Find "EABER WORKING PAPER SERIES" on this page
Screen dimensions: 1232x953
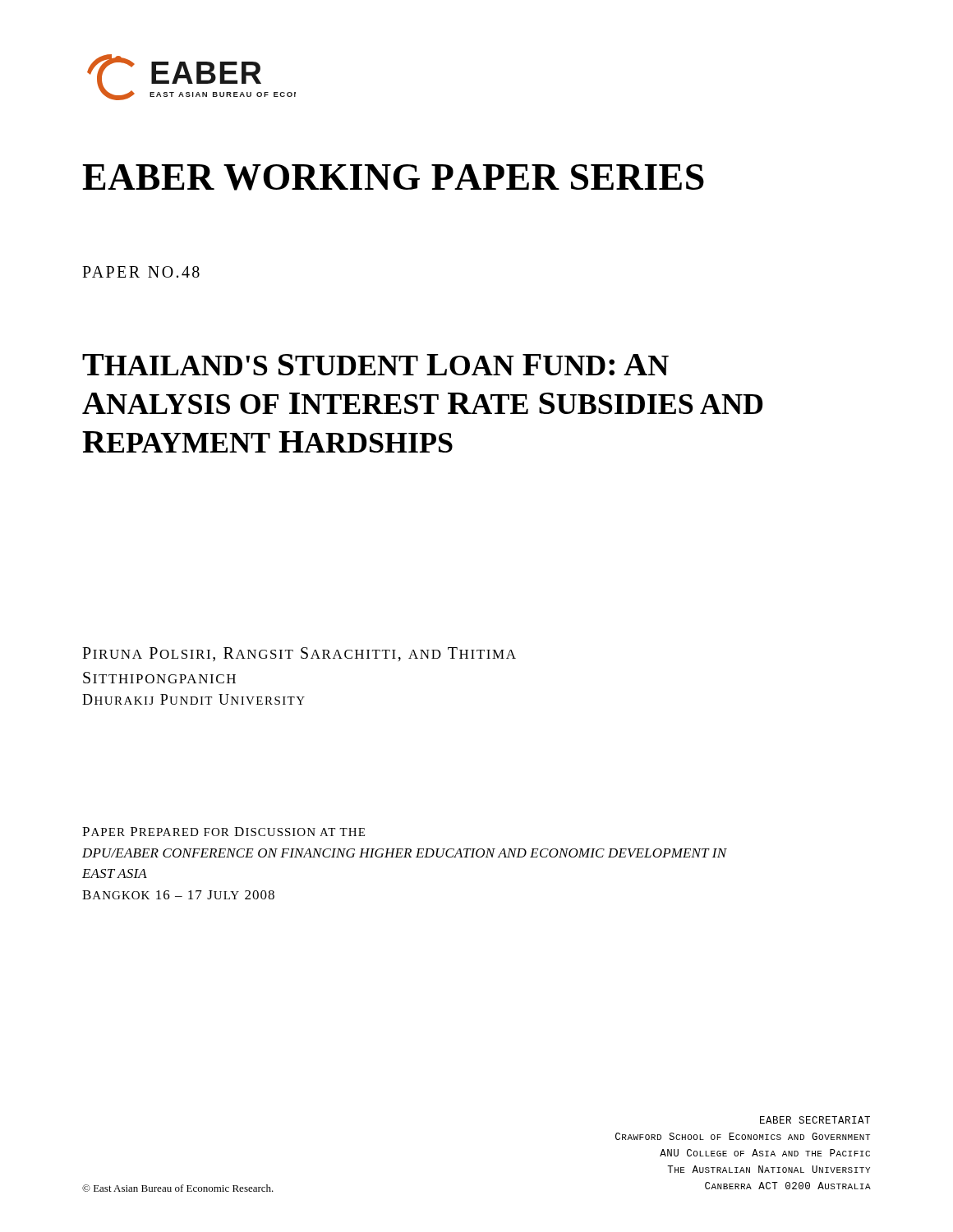[x=476, y=178]
